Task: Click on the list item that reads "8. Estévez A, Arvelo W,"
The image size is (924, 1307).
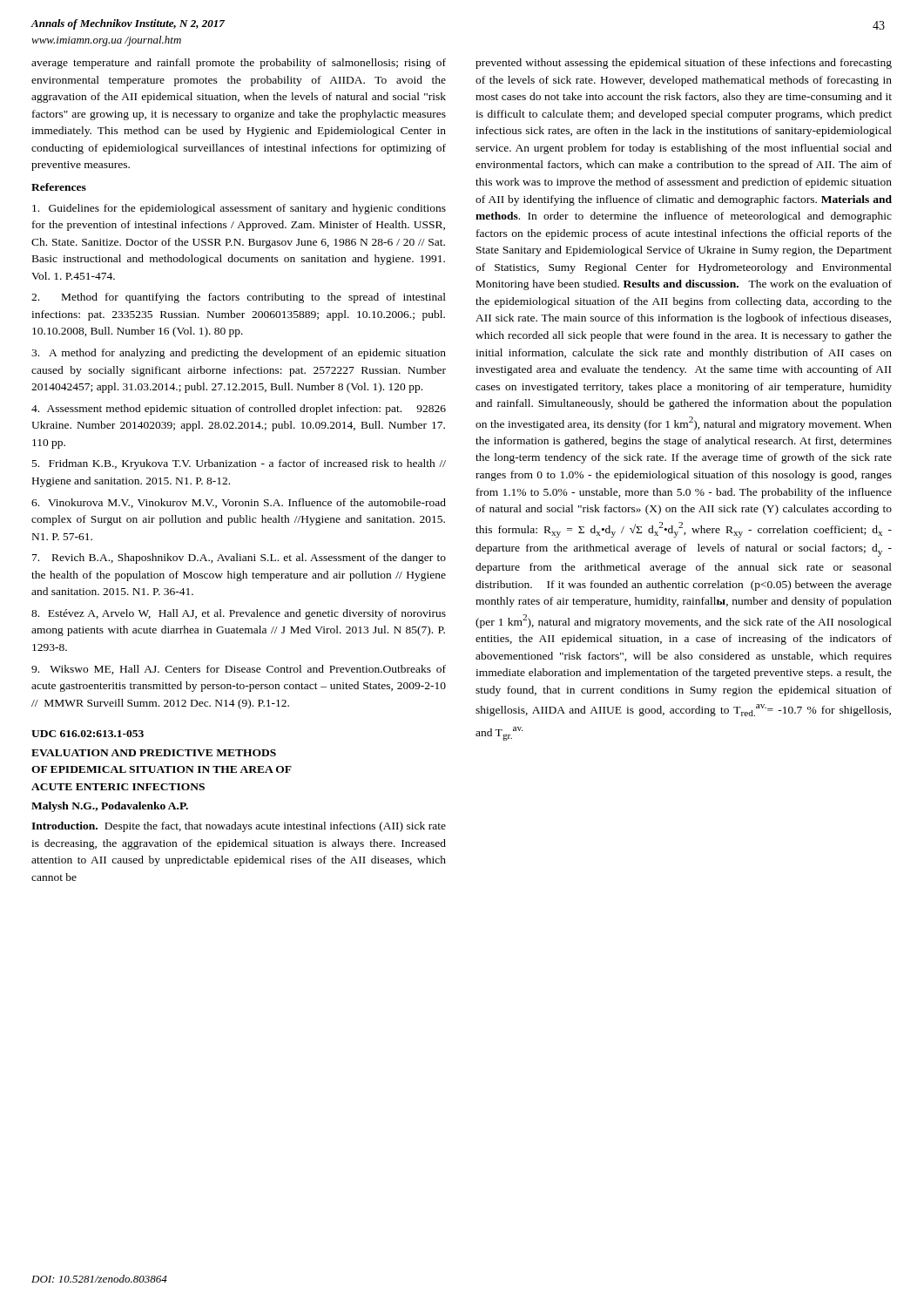Action: pos(239,630)
